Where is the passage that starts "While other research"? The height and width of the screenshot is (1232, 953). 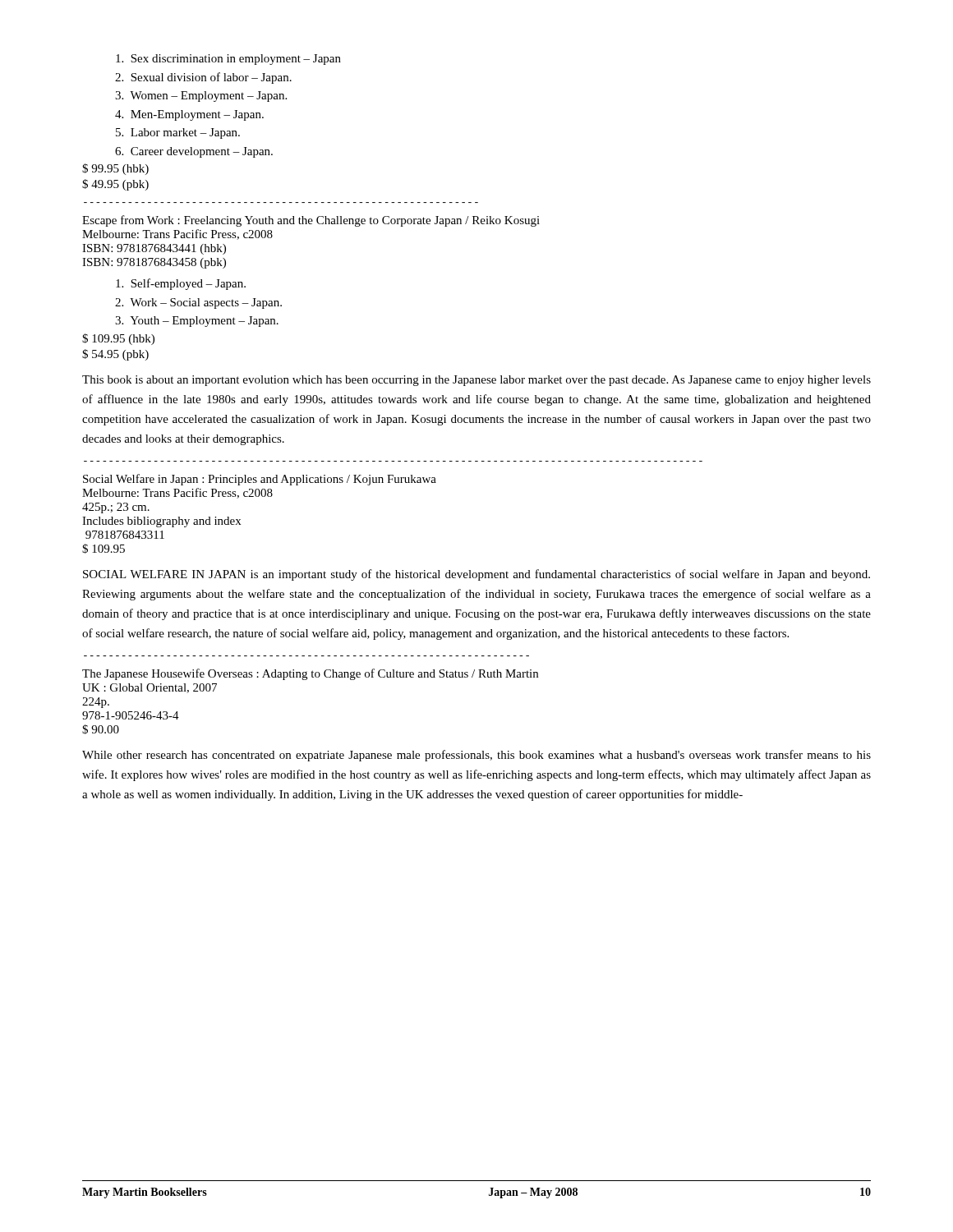(476, 774)
